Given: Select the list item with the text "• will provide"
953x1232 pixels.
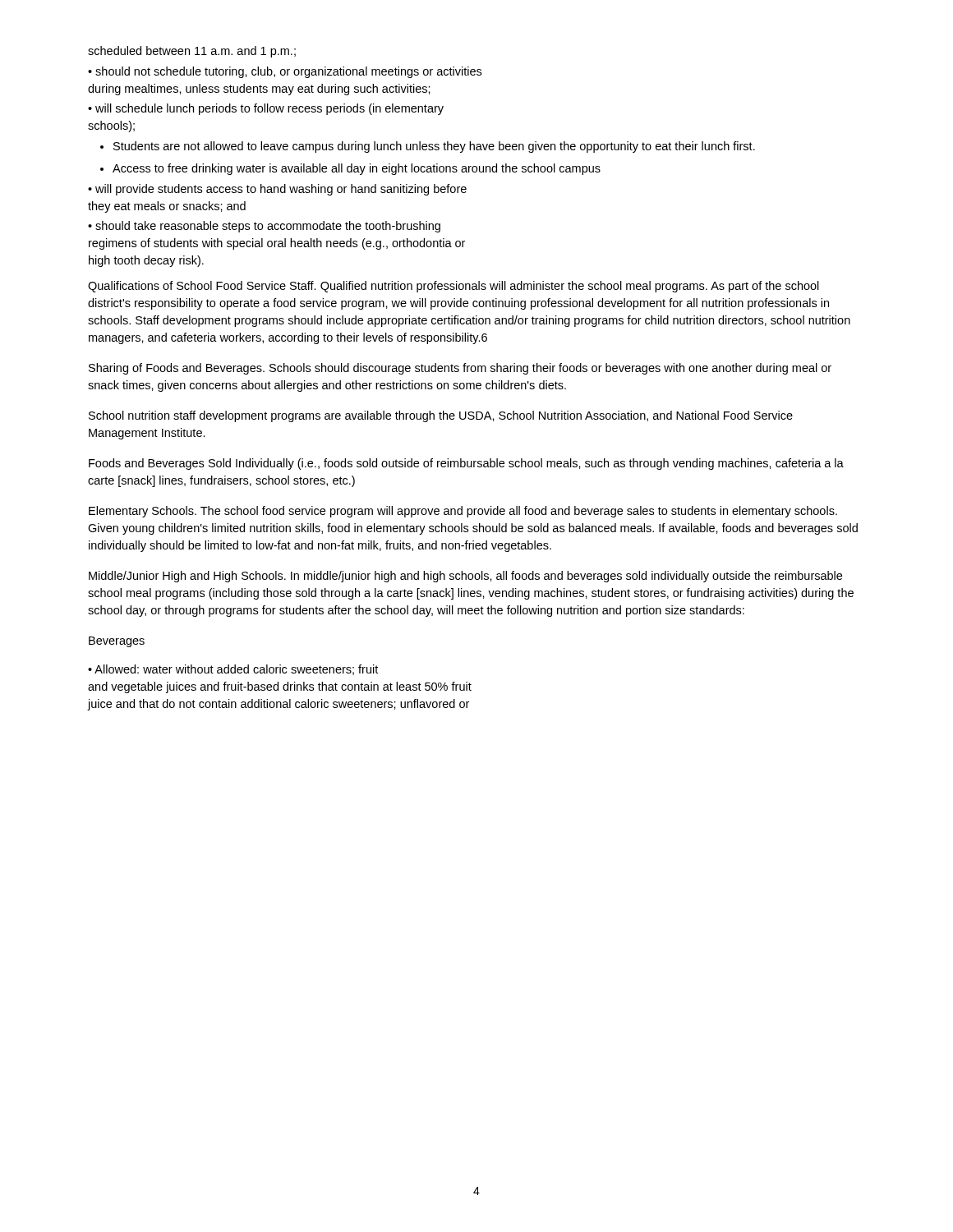Looking at the screenshot, I should click(277, 198).
